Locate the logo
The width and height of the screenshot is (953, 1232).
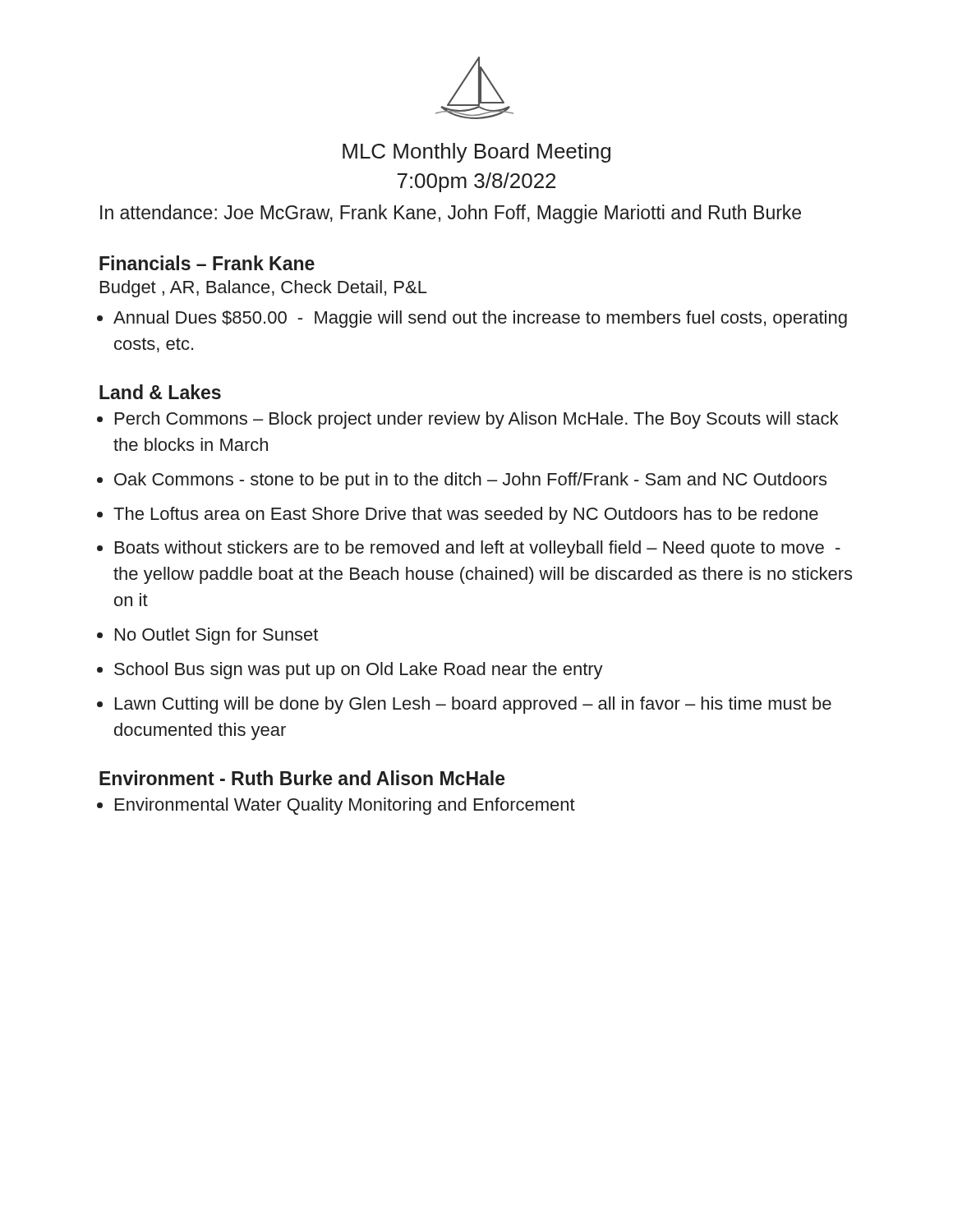(476, 89)
